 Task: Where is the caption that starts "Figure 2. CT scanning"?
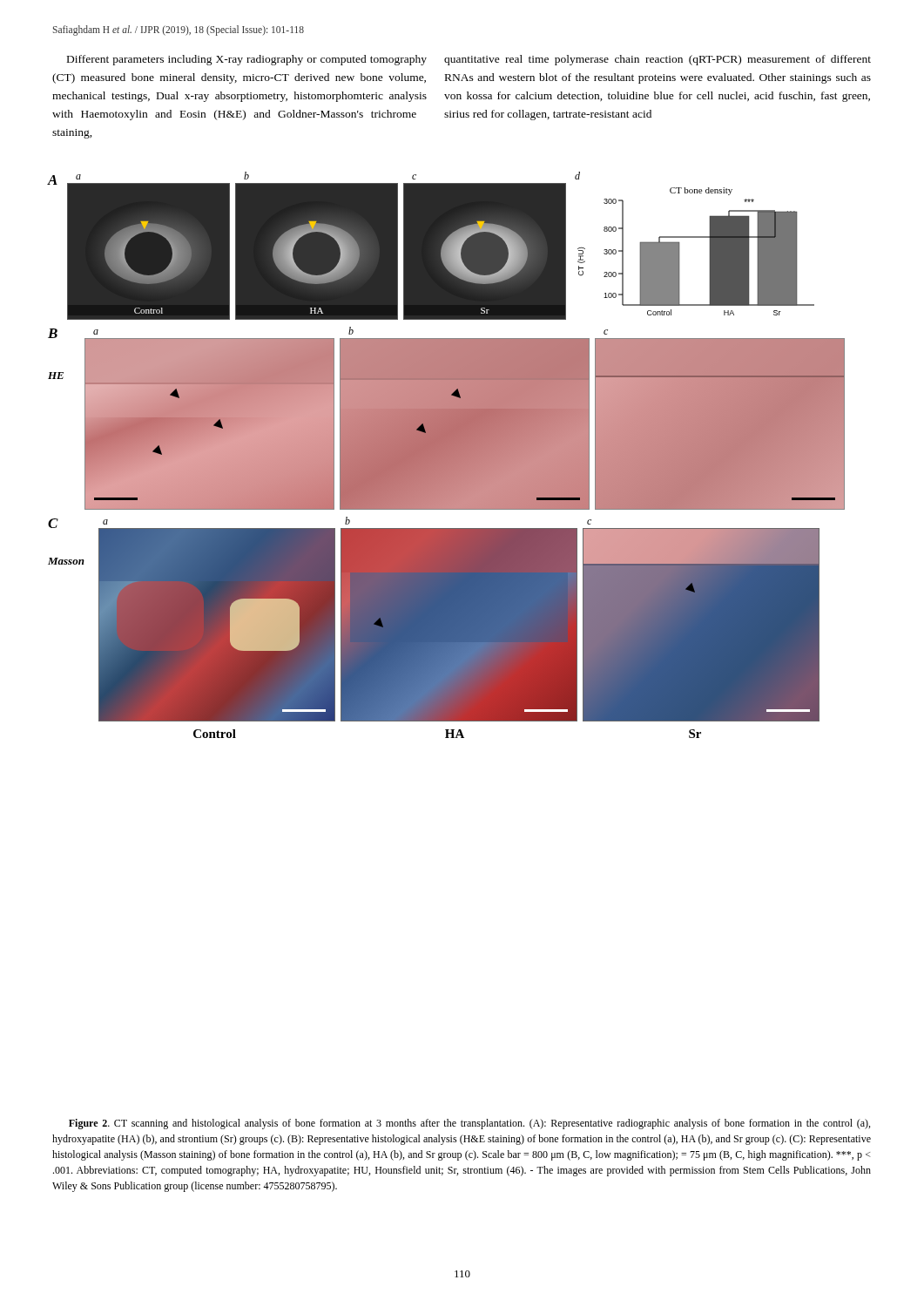point(462,1155)
